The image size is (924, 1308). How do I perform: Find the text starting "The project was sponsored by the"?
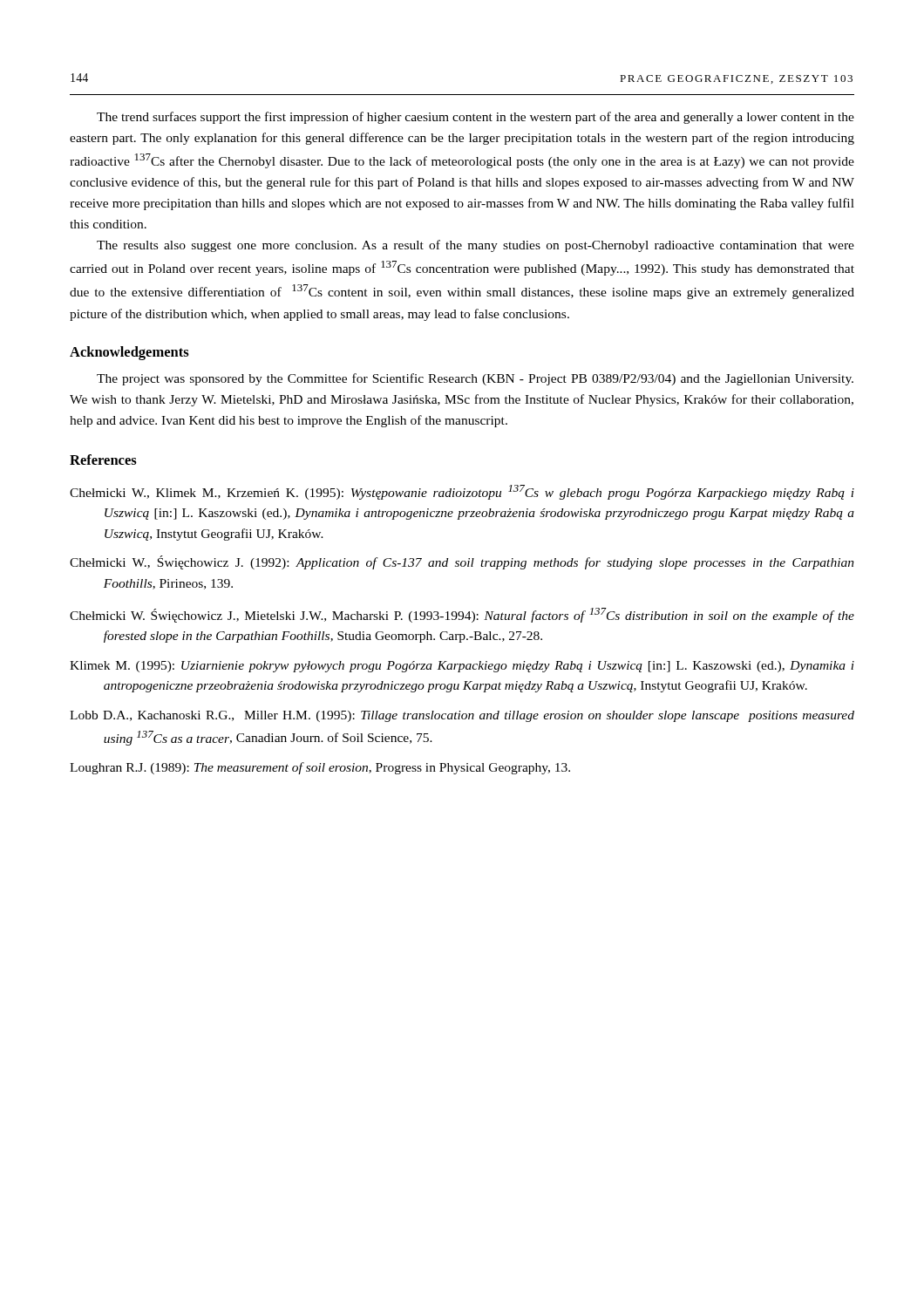coord(462,399)
